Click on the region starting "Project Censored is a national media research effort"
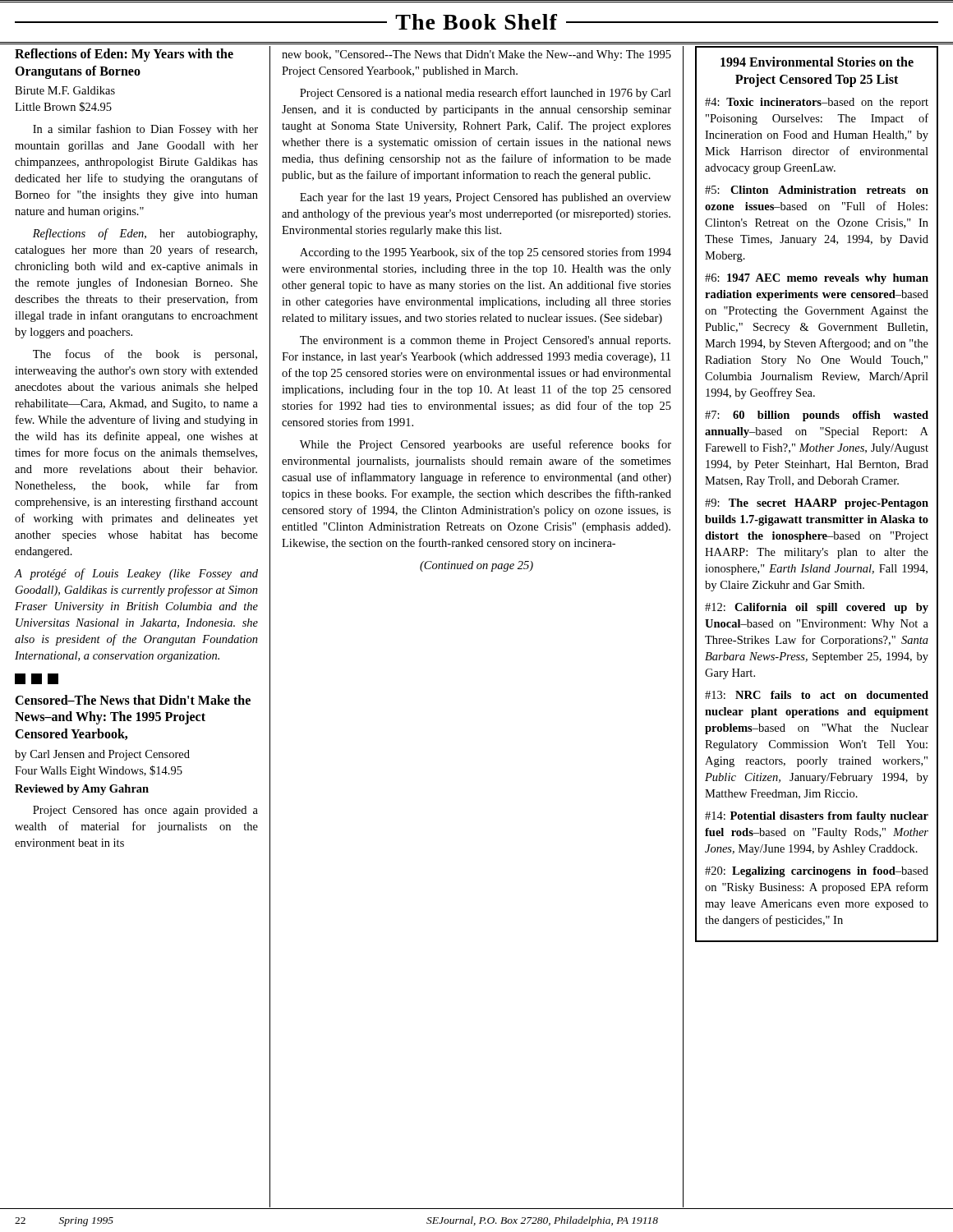 point(476,134)
